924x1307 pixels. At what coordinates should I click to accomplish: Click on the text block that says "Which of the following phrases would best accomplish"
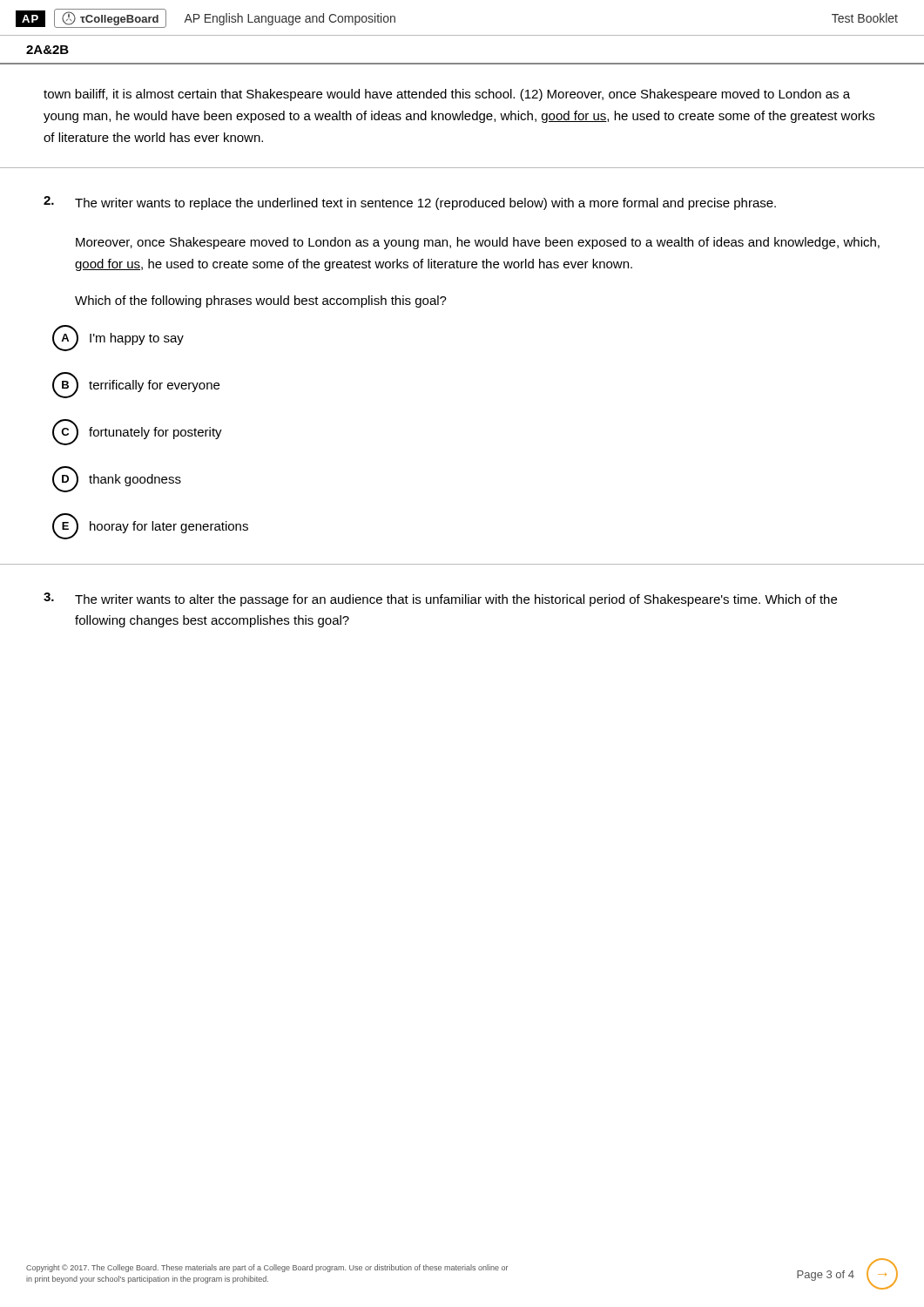point(261,300)
